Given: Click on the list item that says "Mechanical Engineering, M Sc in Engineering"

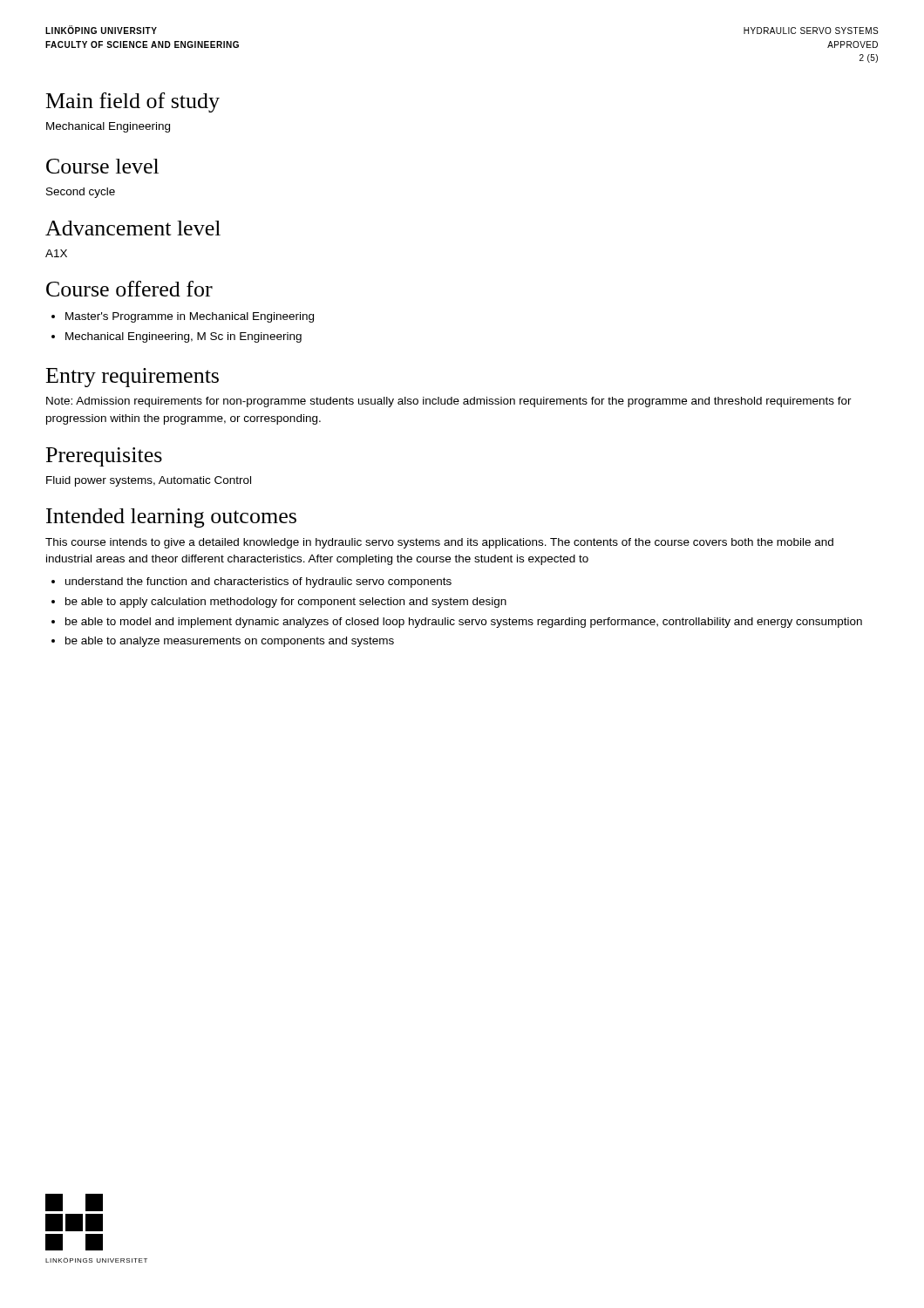Looking at the screenshot, I should (183, 336).
